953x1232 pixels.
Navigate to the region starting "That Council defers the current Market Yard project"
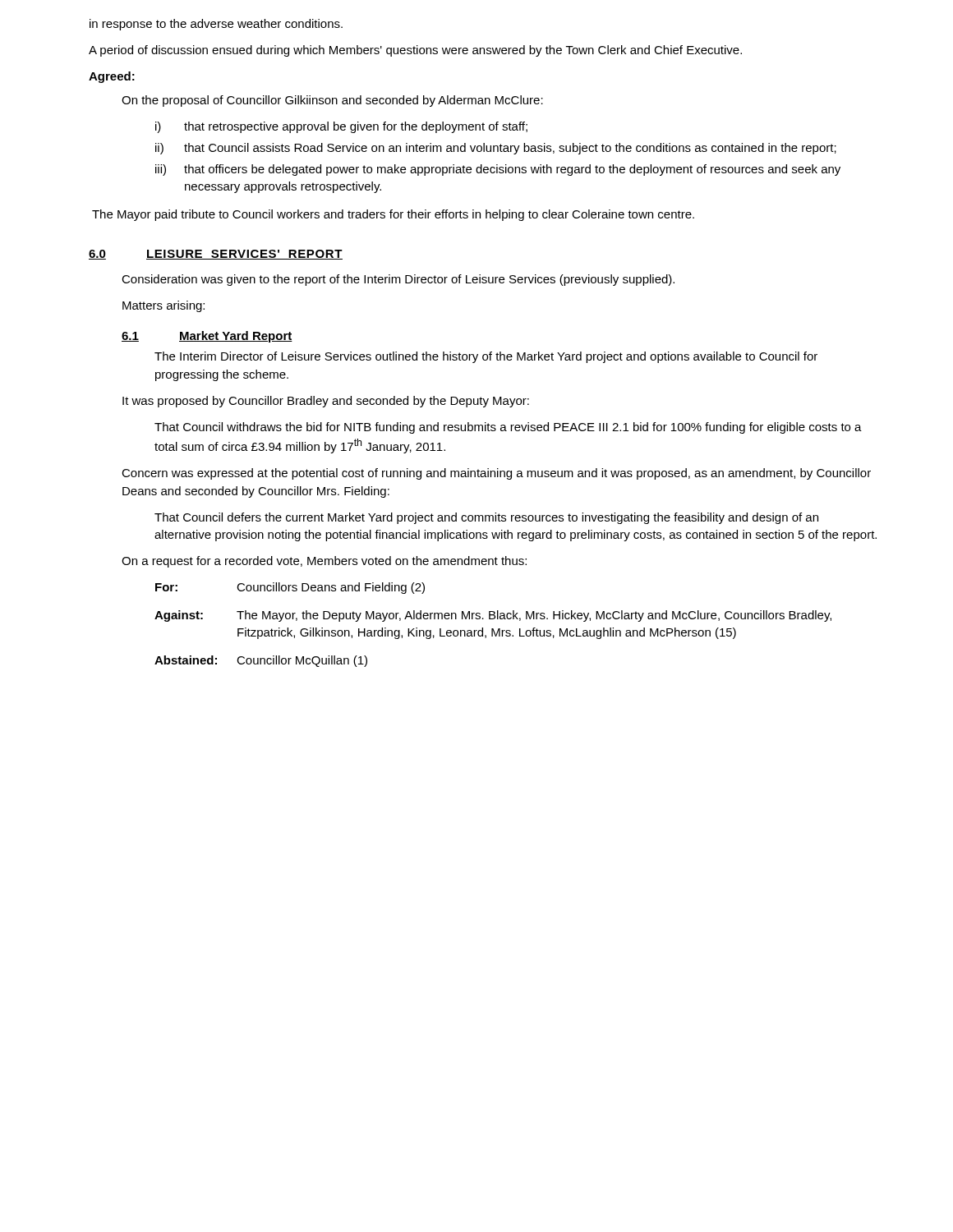516,526
